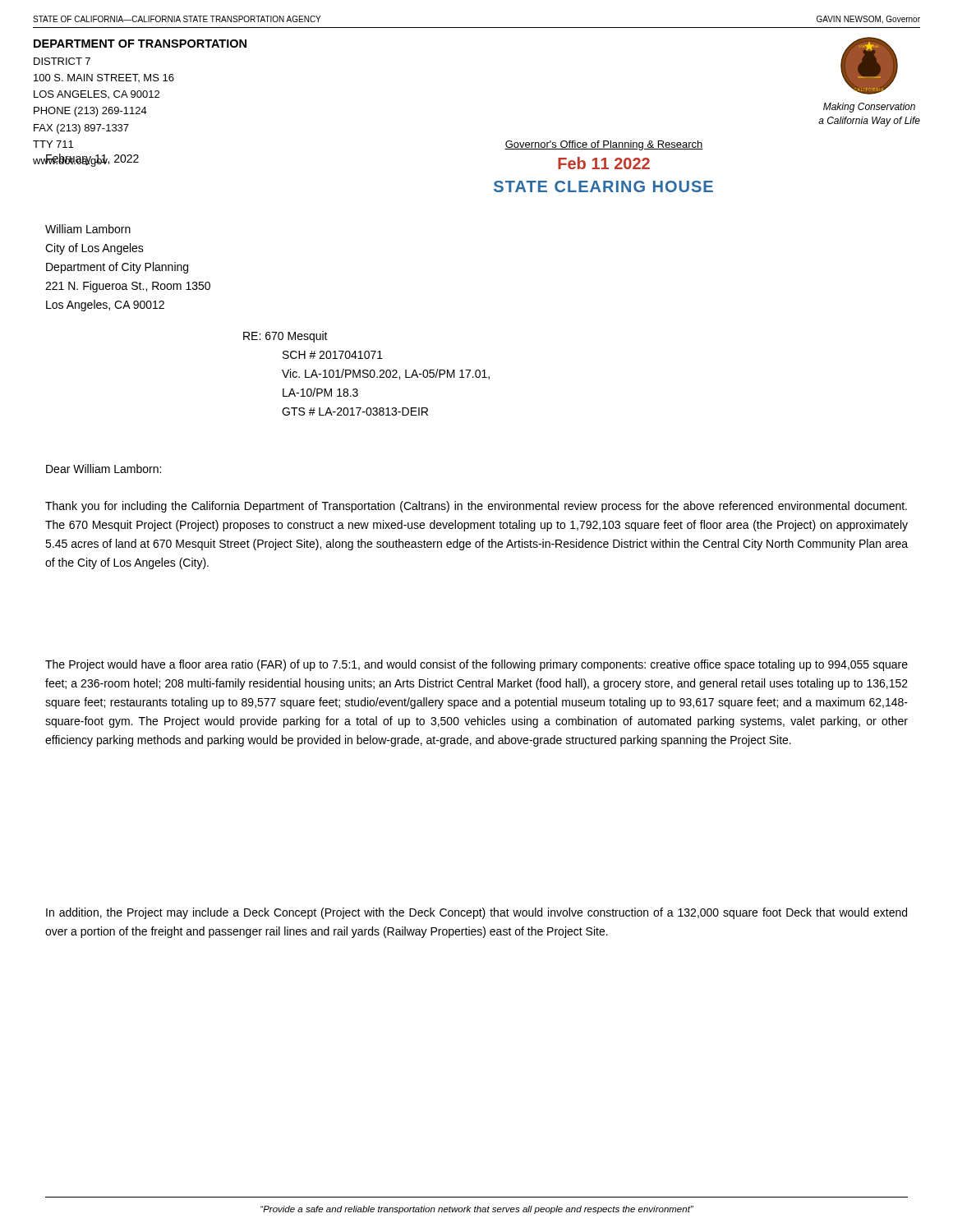The width and height of the screenshot is (953, 1232).
Task: Find the logo
Action: click(869, 82)
